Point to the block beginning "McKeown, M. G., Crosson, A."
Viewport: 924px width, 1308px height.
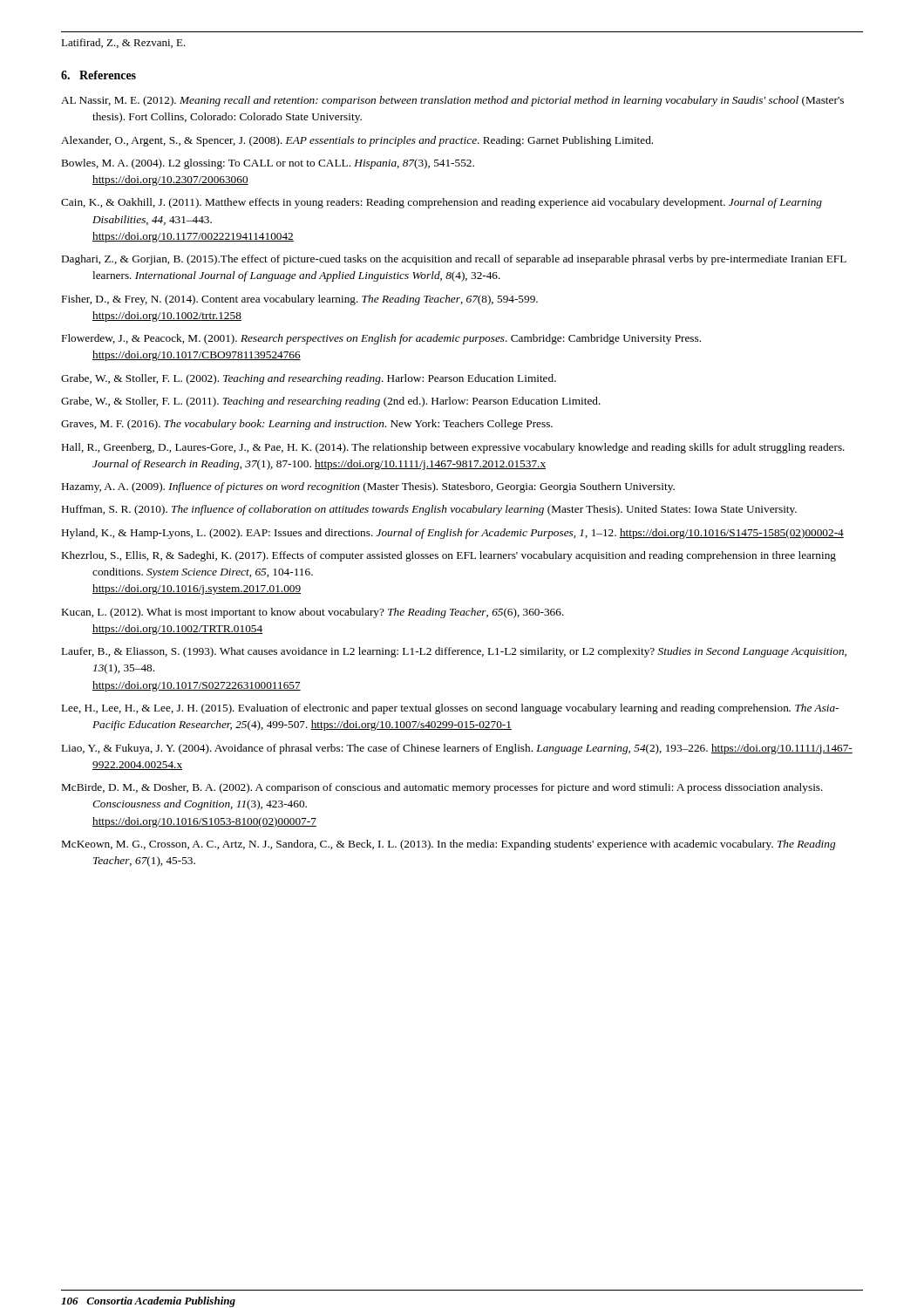click(448, 852)
